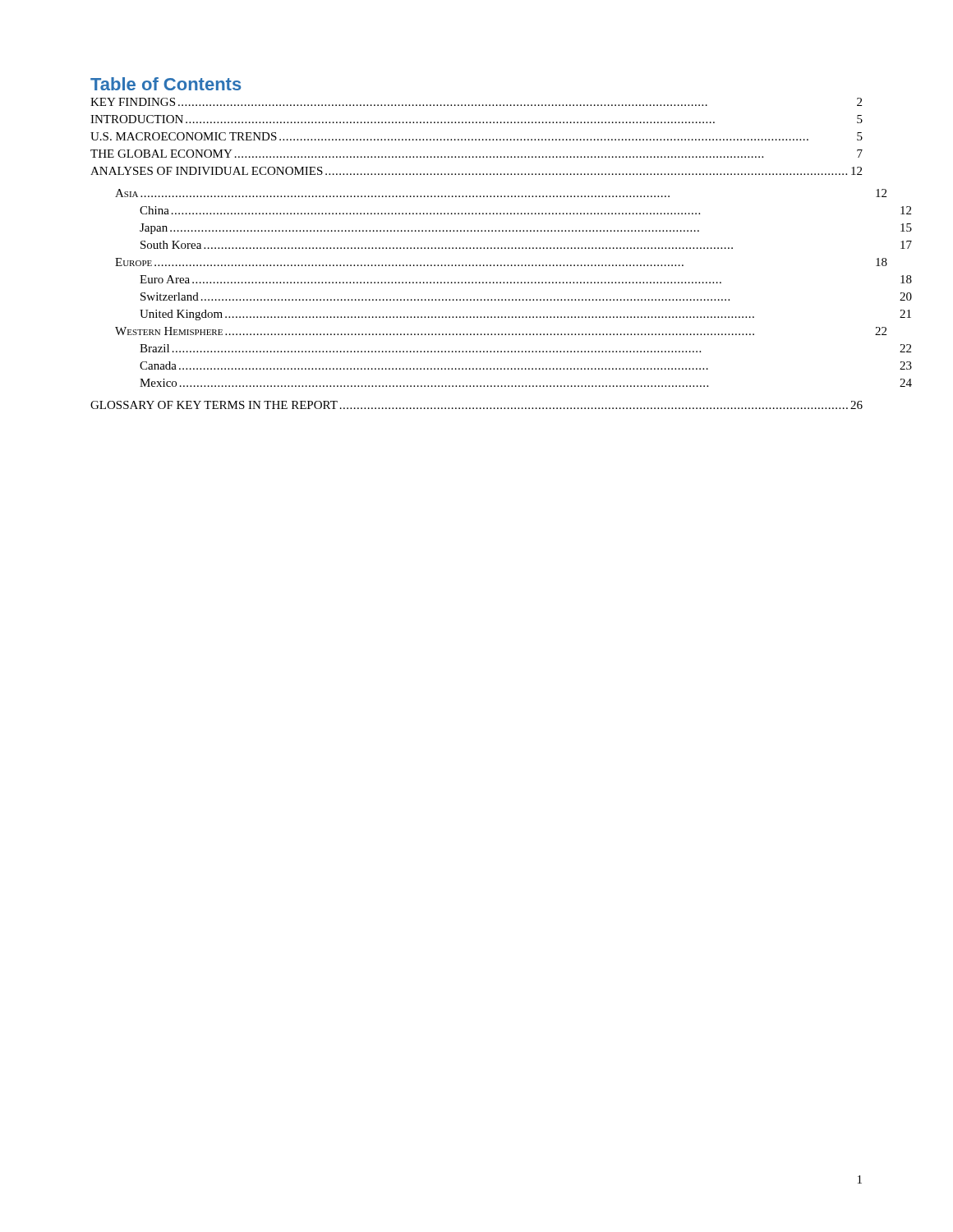The height and width of the screenshot is (1232, 953).
Task: Find the list item that reads "United Kingdom"
Action: (526, 314)
